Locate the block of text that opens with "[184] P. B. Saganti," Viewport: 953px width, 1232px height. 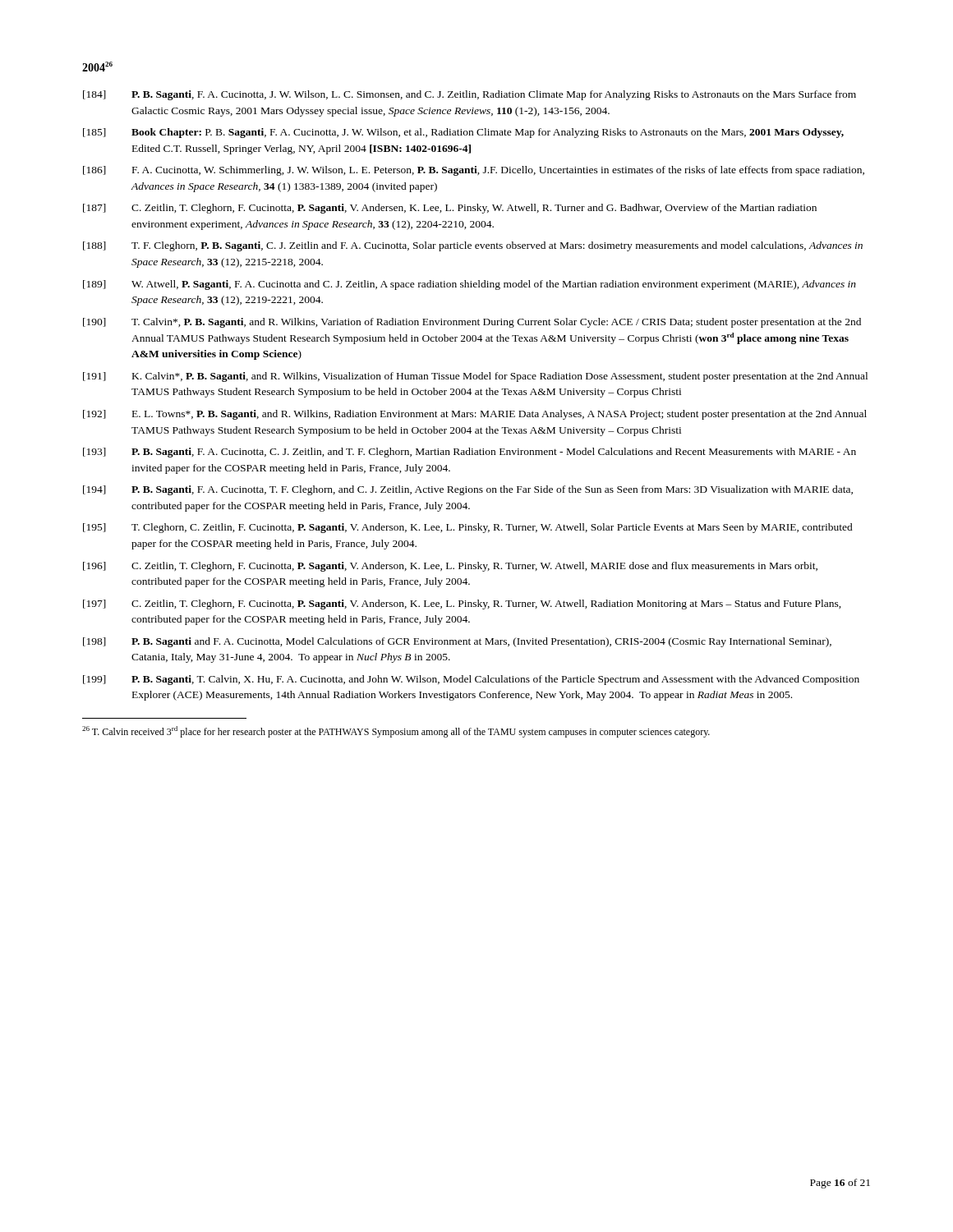coord(476,102)
